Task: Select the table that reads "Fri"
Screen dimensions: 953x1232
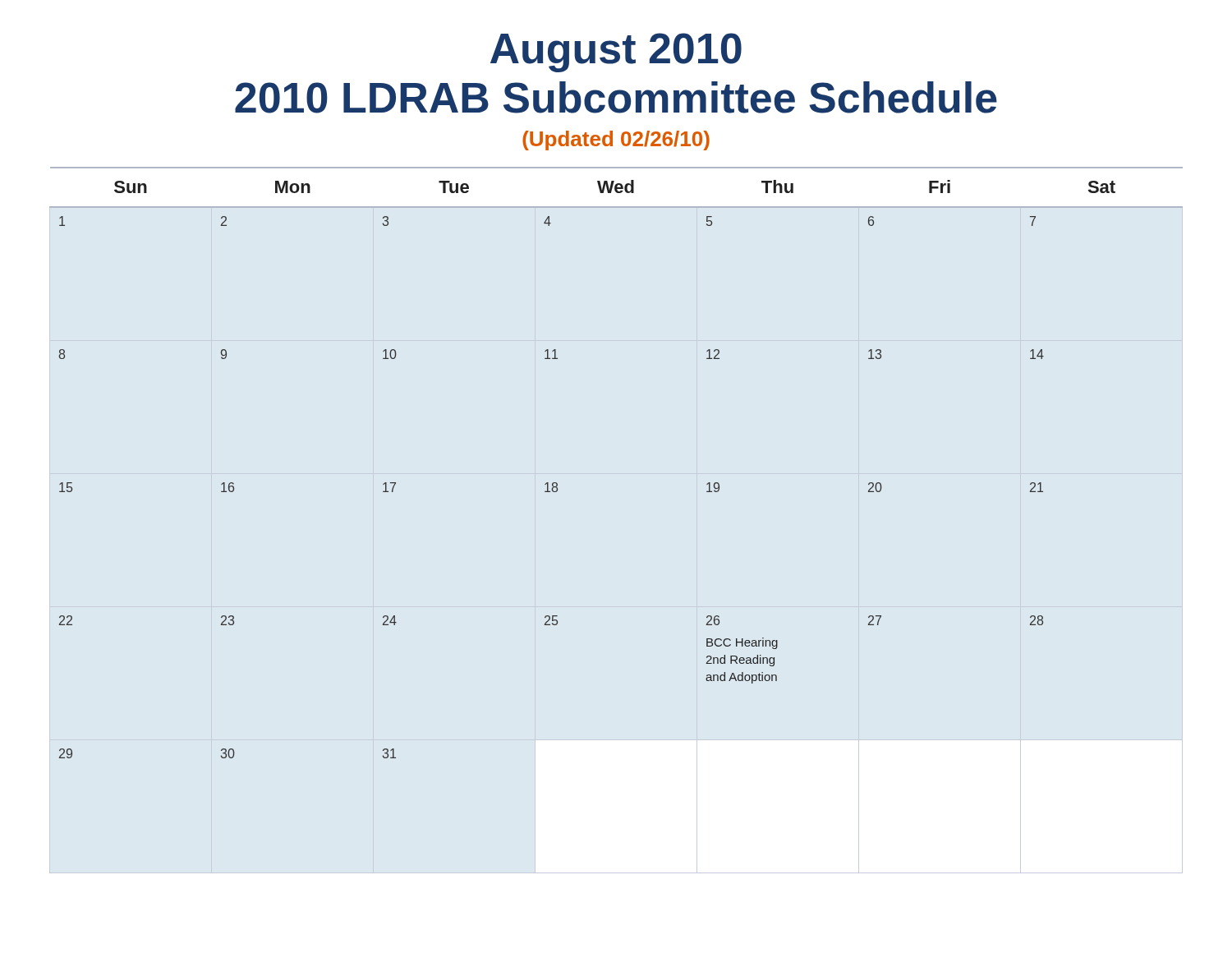Action: (x=616, y=520)
